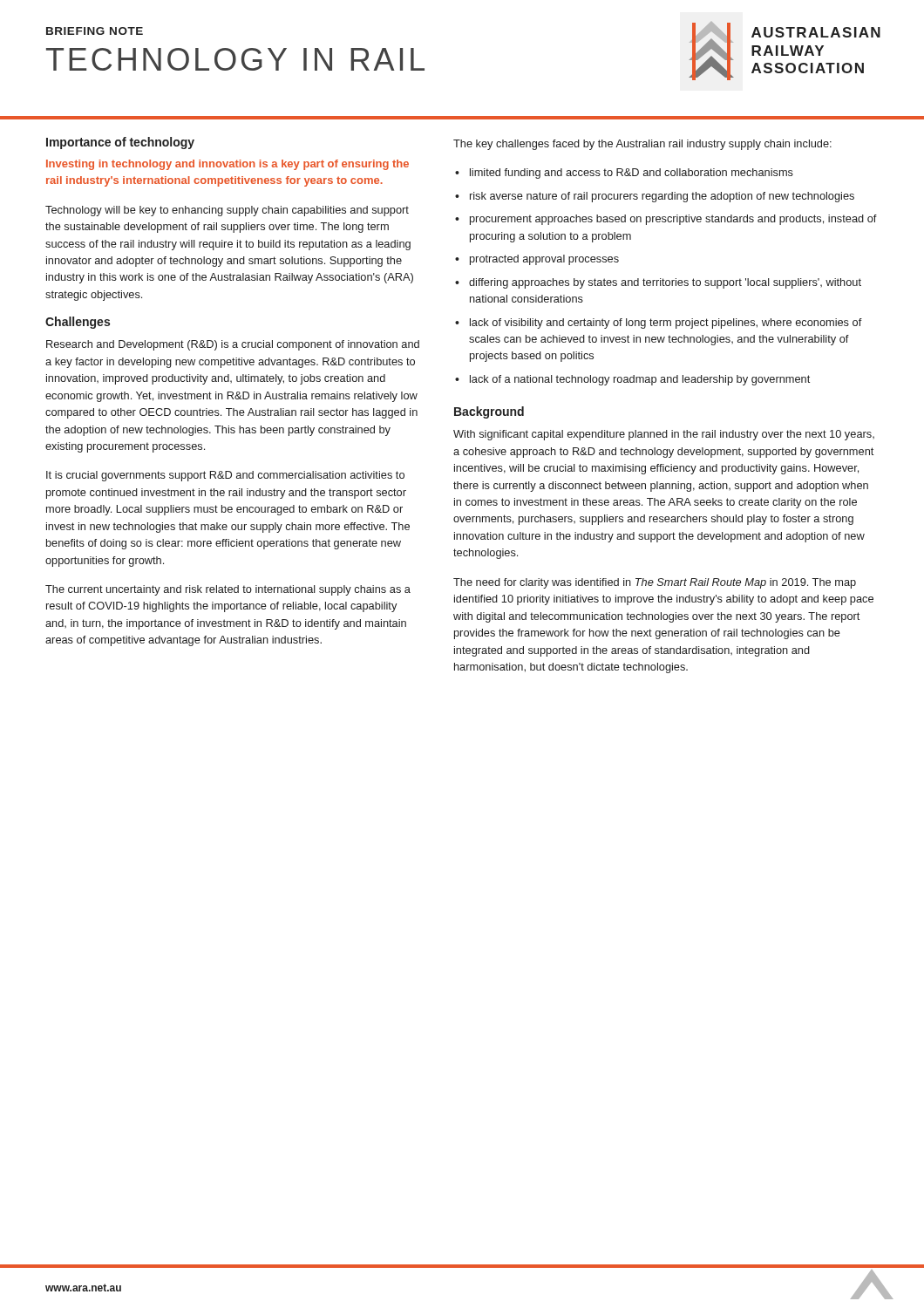This screenshot has width=924, height=1308.
Task: Click on the passage starting "It is crucial"
Action: pos(228,517)
